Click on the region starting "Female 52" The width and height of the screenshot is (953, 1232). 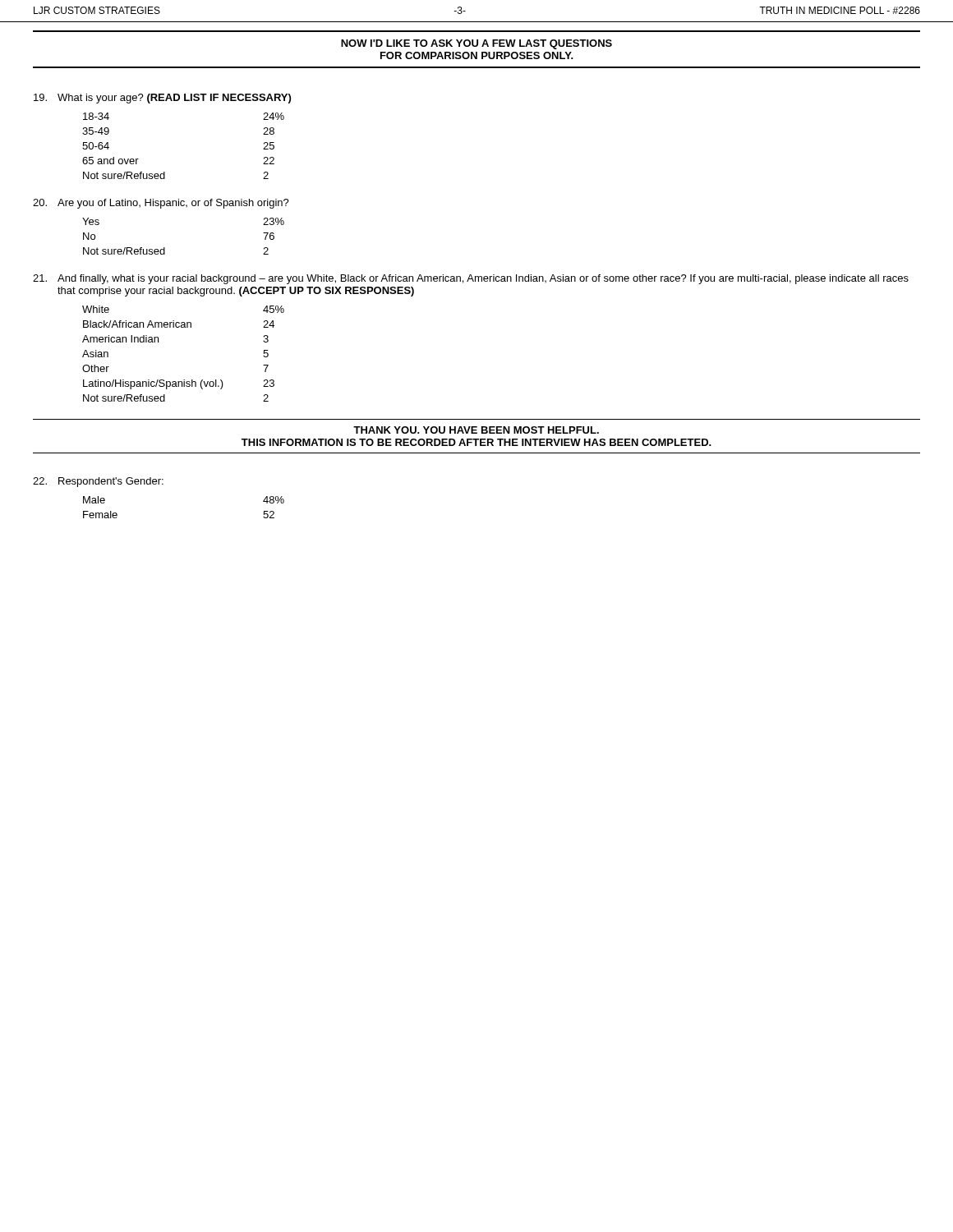(102, 515)
